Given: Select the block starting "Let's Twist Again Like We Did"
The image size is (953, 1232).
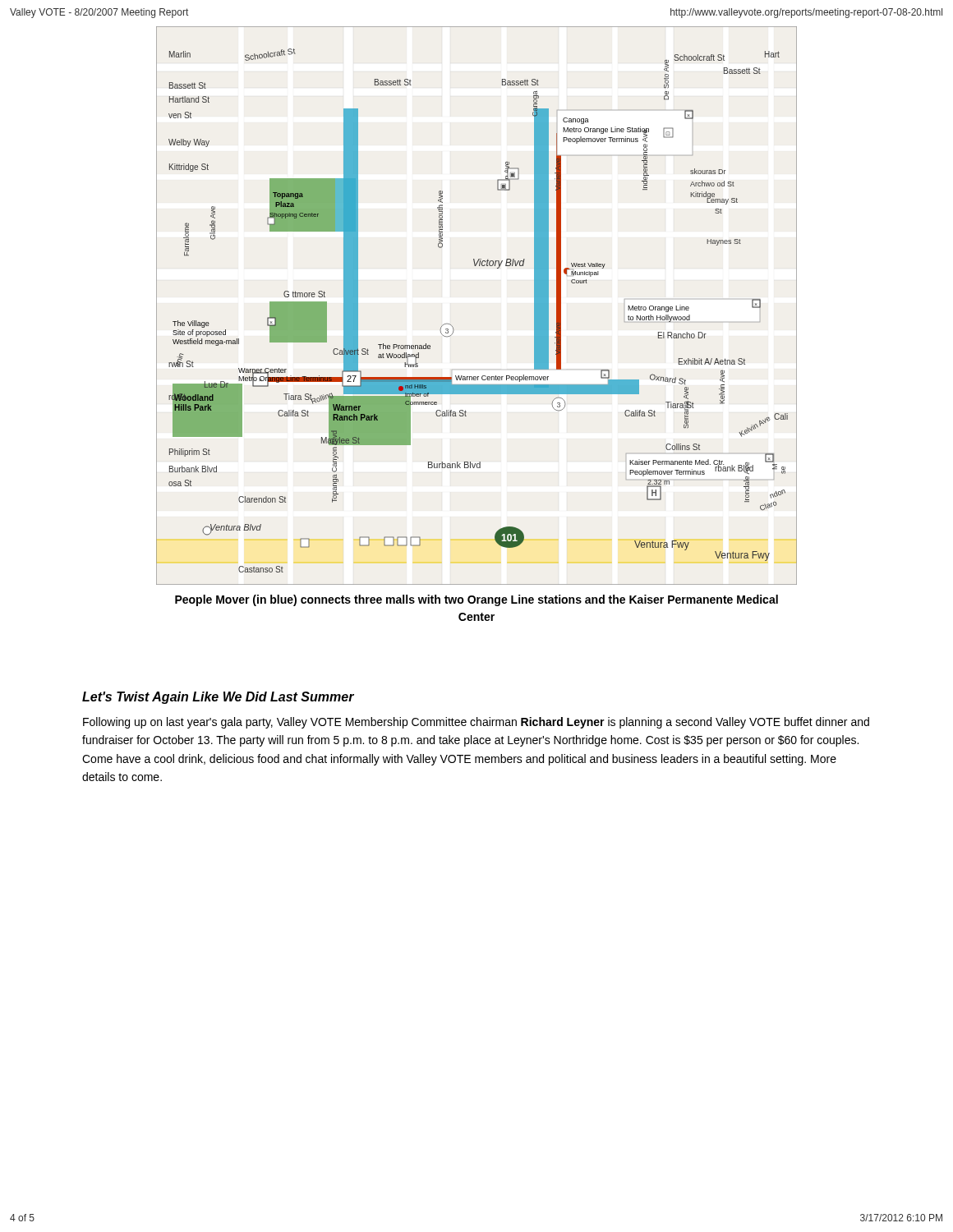Looking at the screenshot, I should [x=218, y=697].
